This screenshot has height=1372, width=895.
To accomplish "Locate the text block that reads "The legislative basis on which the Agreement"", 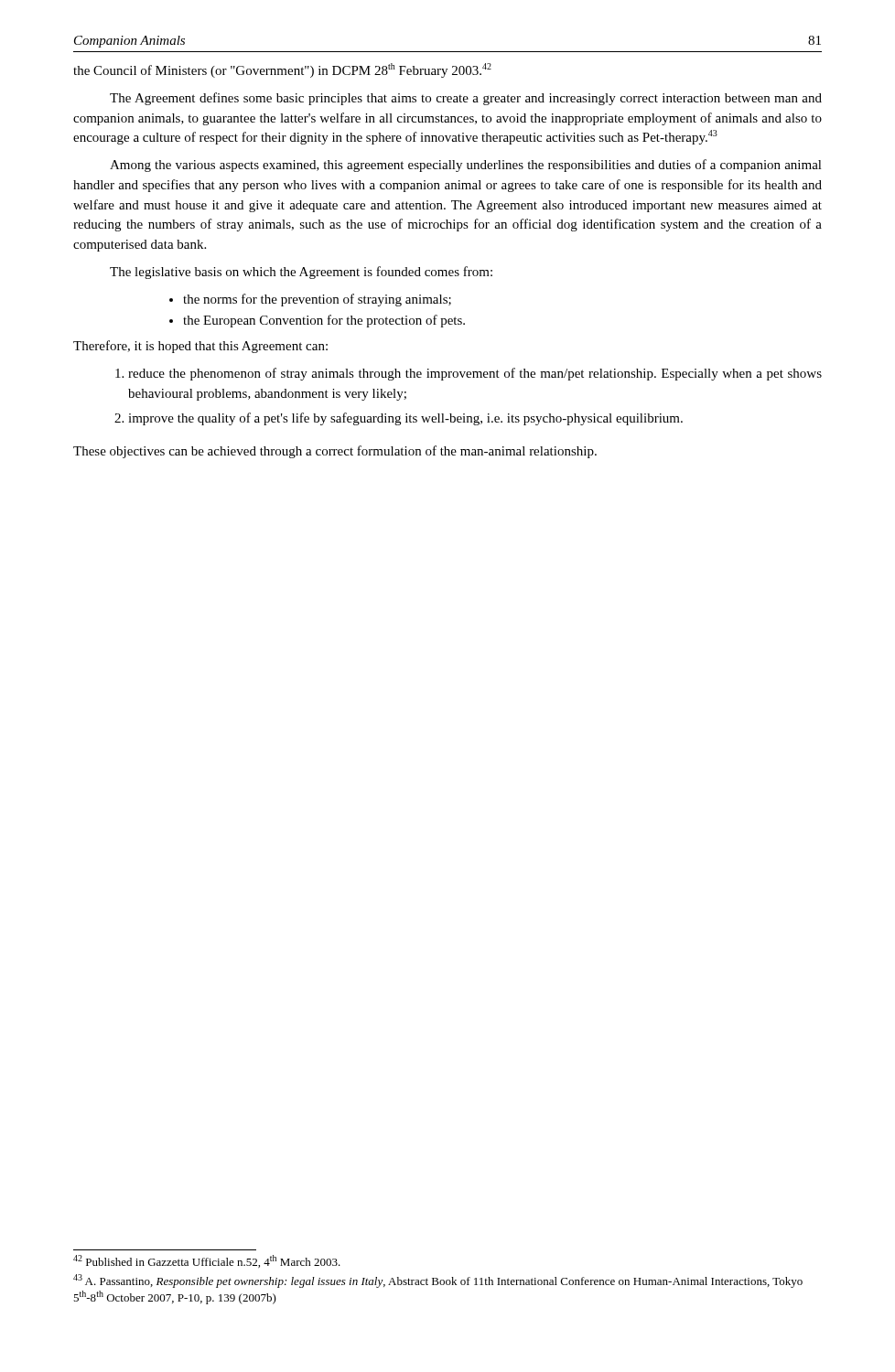I will tap(302, 271).
